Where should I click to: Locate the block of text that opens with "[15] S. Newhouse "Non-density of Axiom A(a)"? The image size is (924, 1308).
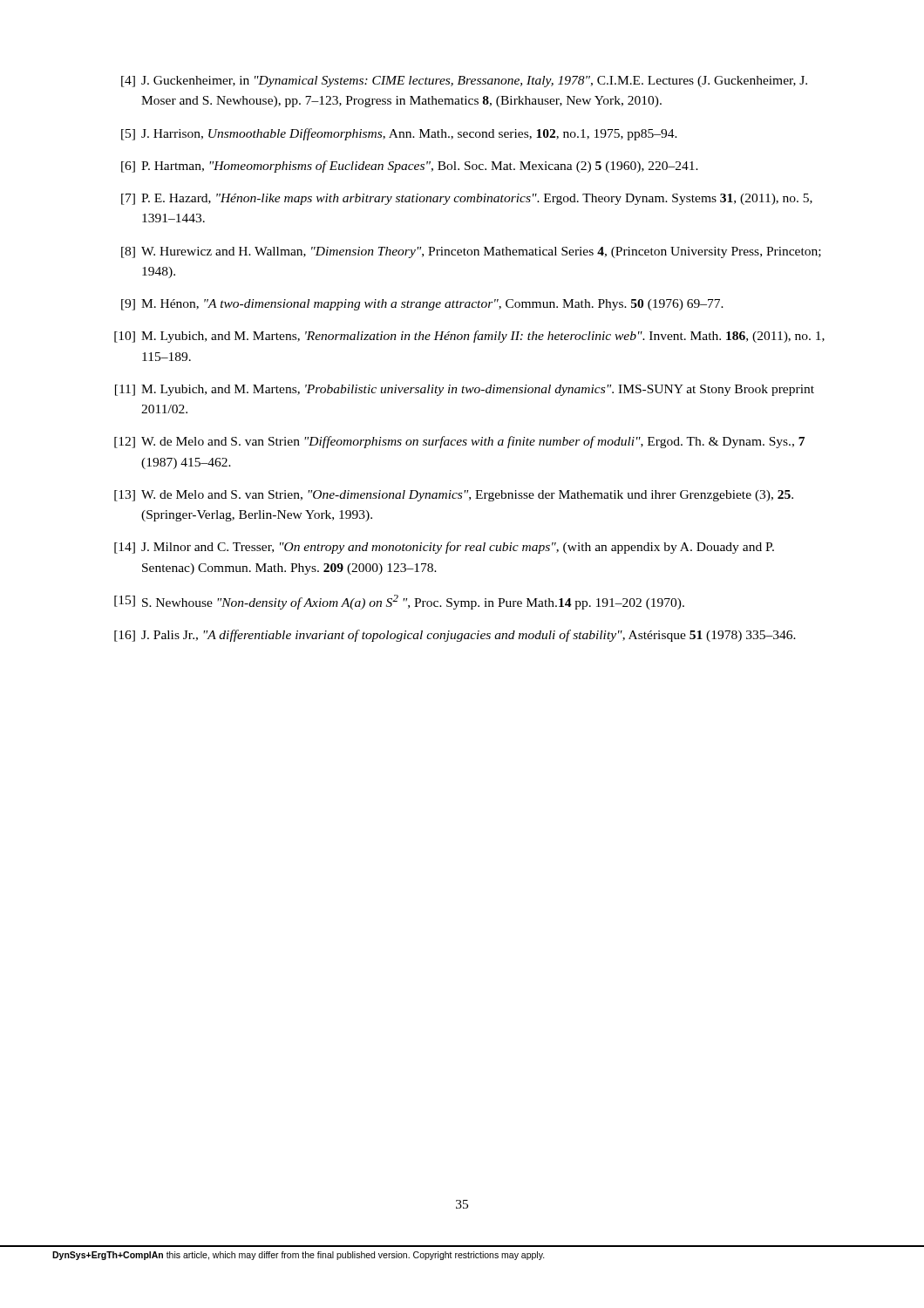(x=462, y=601)
